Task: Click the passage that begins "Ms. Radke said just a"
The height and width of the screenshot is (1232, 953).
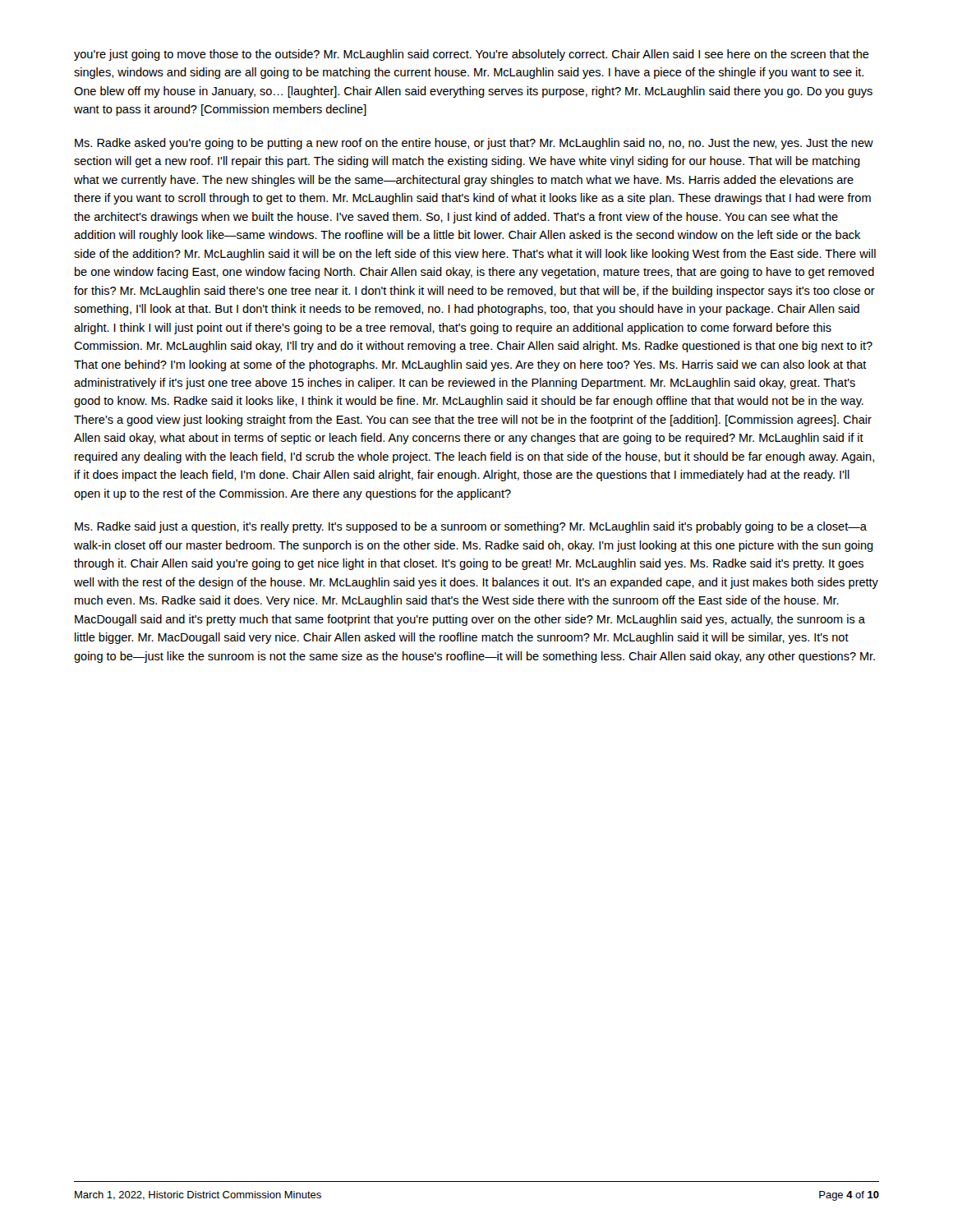Action: pyautogui.click(x=476, y=591)
